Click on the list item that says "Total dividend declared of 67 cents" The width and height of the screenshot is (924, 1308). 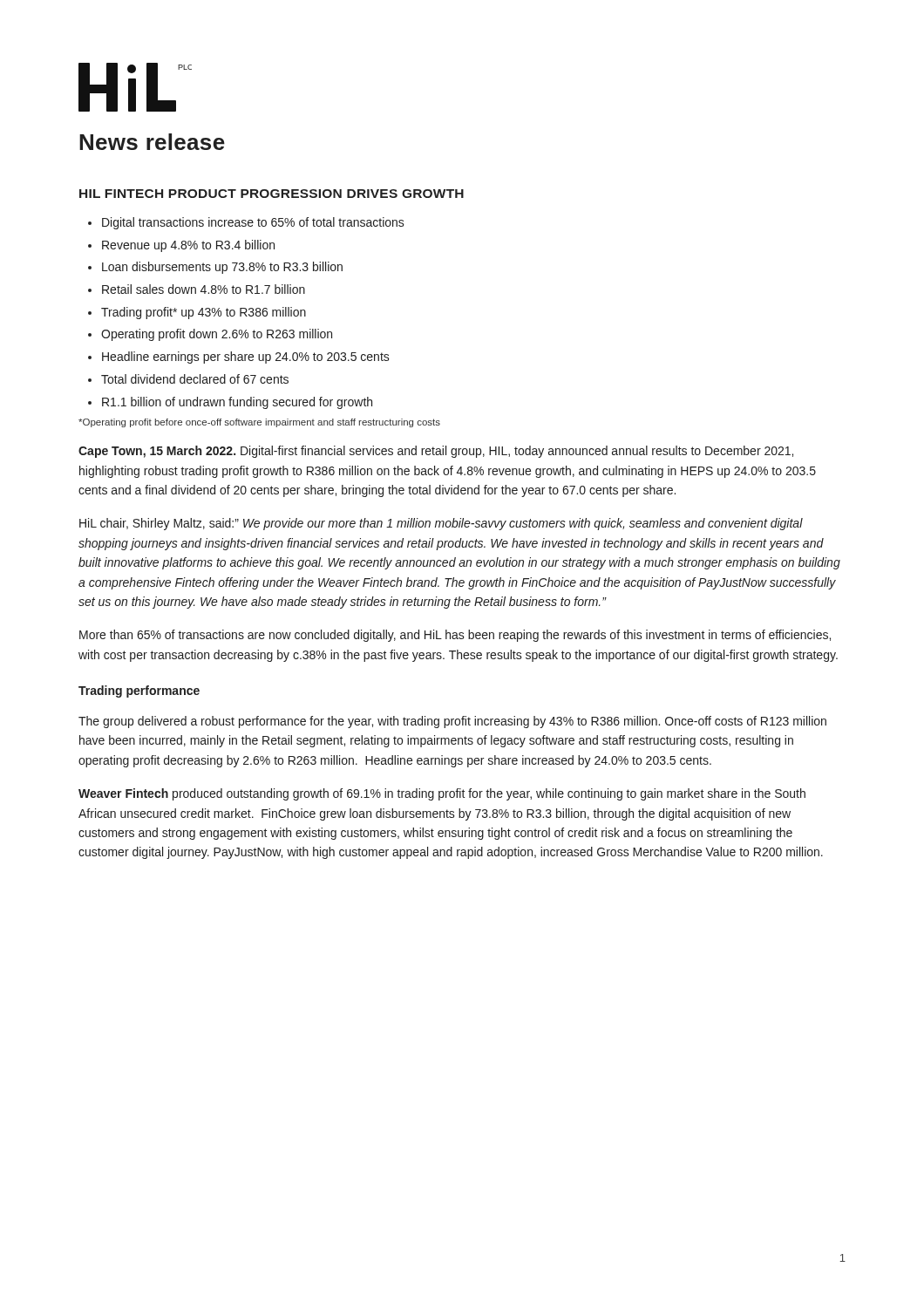tap(195, 379)
